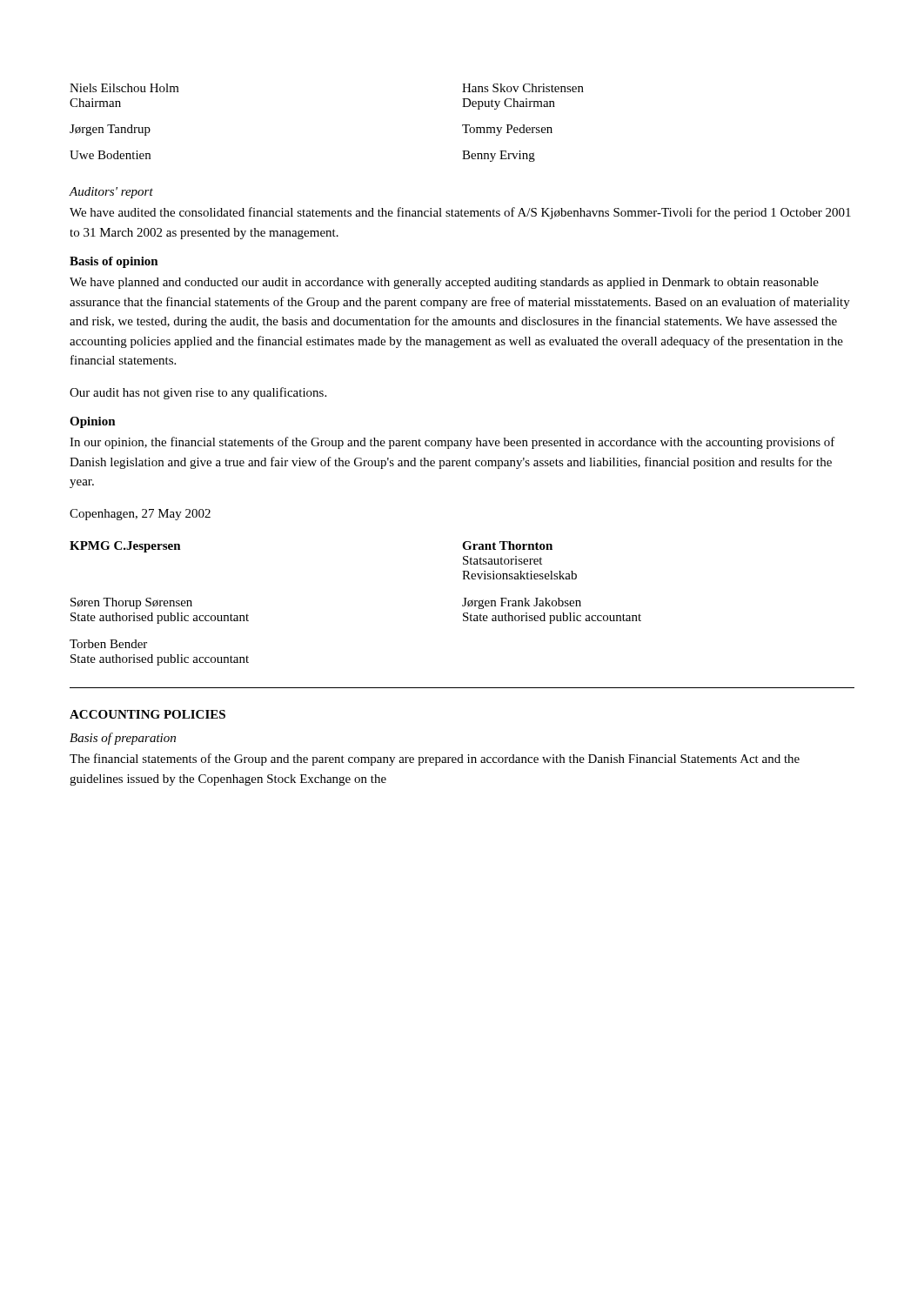Select the text block containing "In our opinion, the financial"

click(x=452, y=462)
